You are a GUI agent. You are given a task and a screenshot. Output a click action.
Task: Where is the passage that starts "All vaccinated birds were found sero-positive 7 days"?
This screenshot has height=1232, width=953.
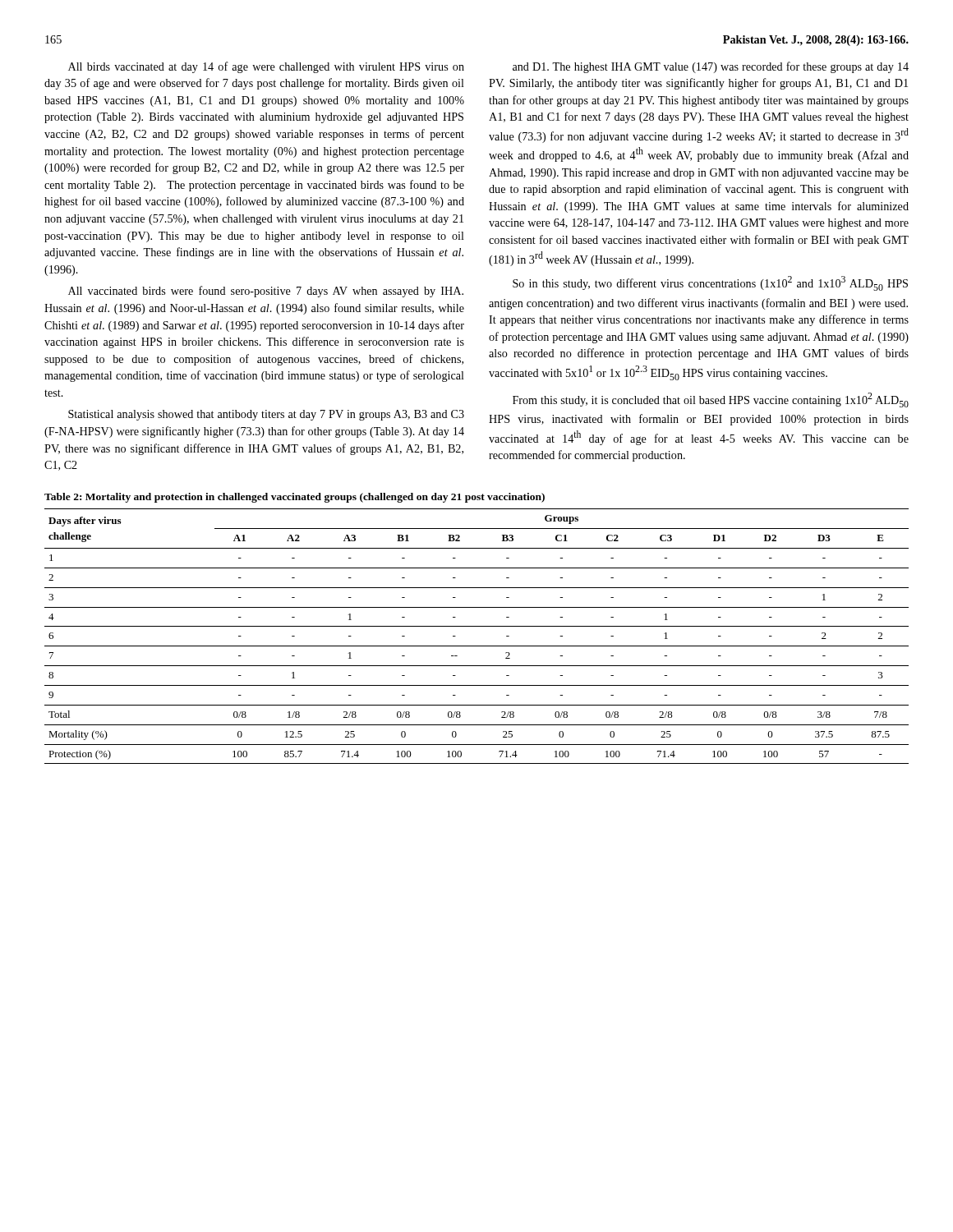point(254,342)
